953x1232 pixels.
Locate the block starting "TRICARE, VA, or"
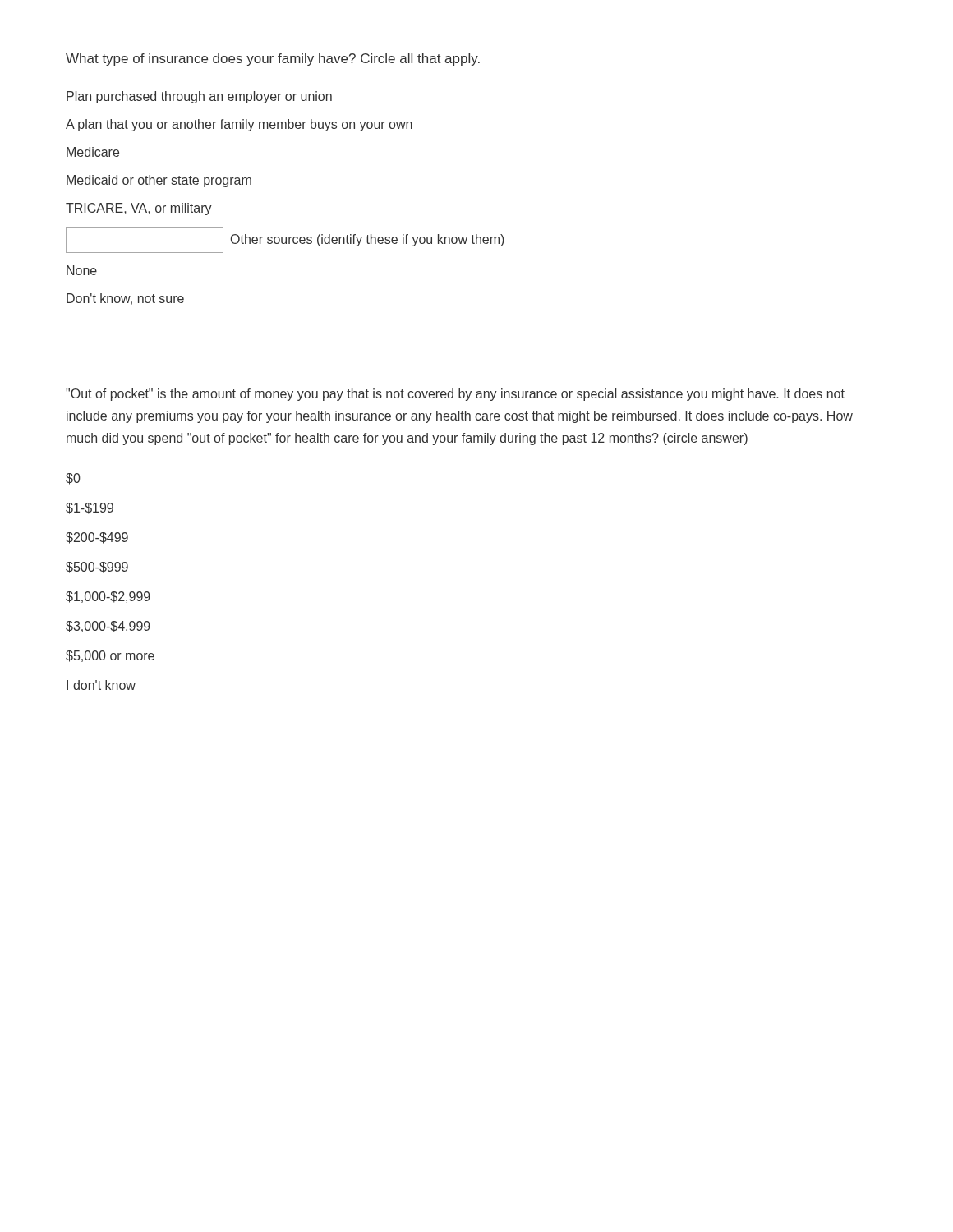139,208
